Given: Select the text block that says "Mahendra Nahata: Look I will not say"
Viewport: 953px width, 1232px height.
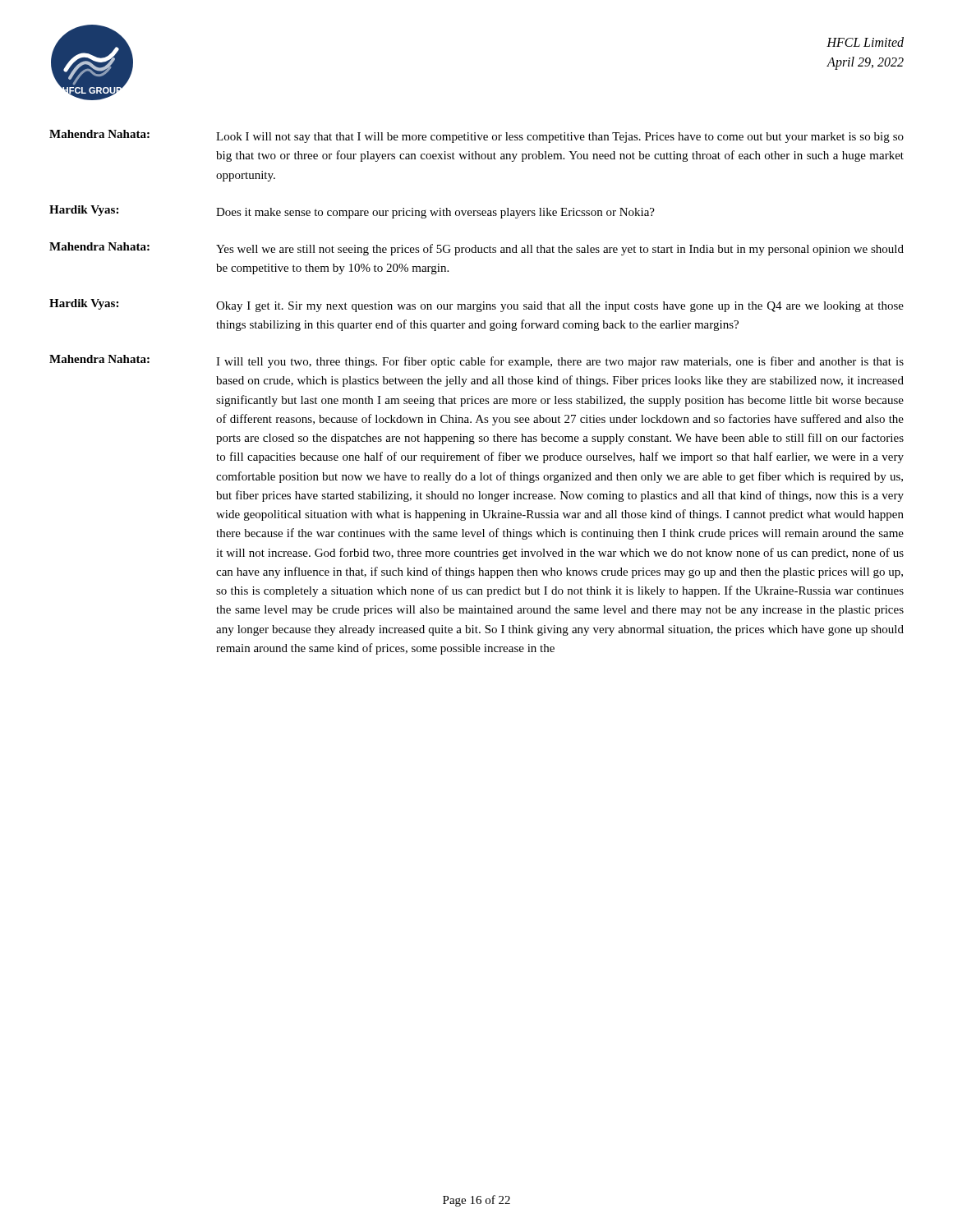Looking at the screenshot, I should click(x=476, y=156).
